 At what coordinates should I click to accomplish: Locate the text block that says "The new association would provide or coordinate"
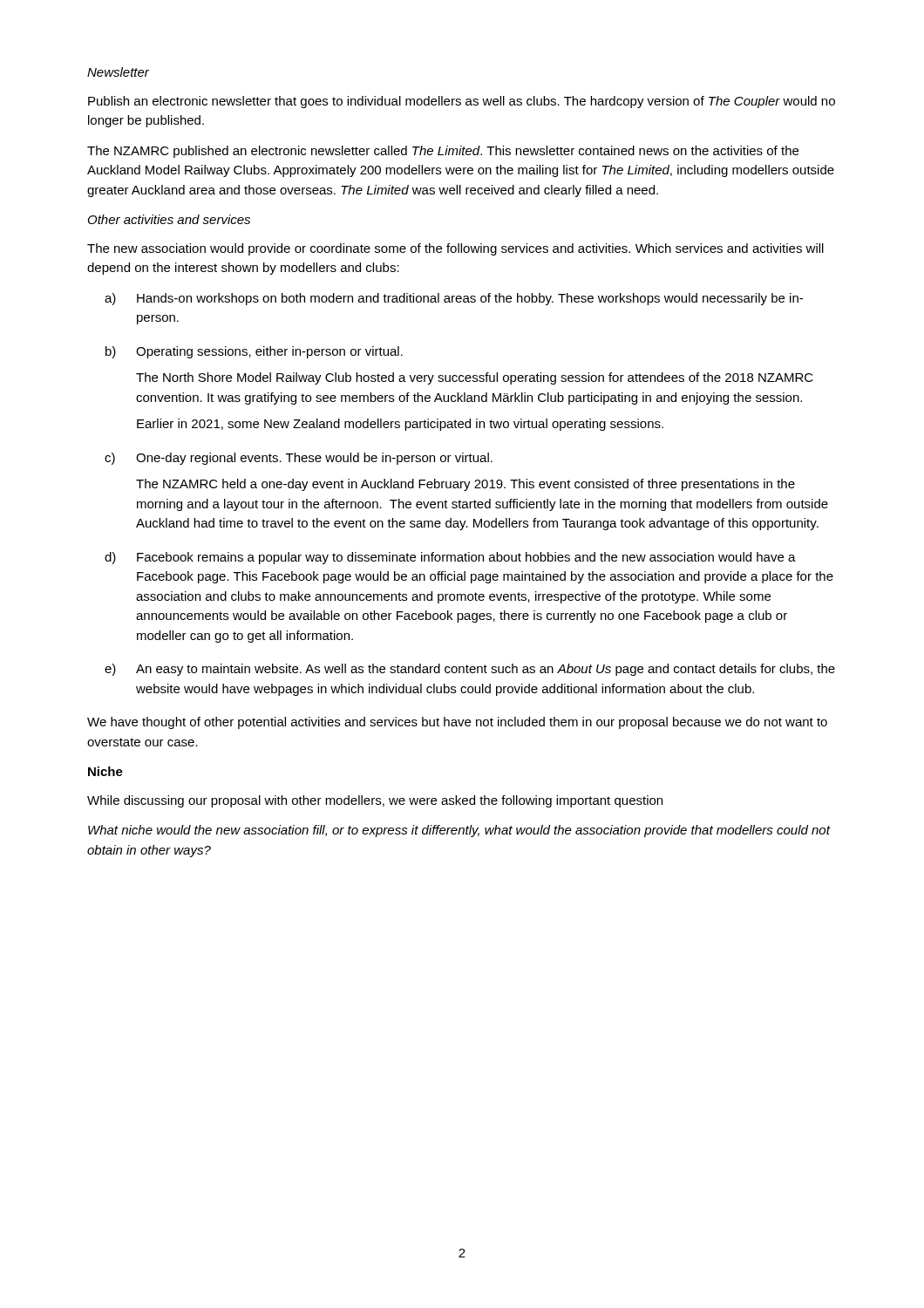[x=462, y=258]
